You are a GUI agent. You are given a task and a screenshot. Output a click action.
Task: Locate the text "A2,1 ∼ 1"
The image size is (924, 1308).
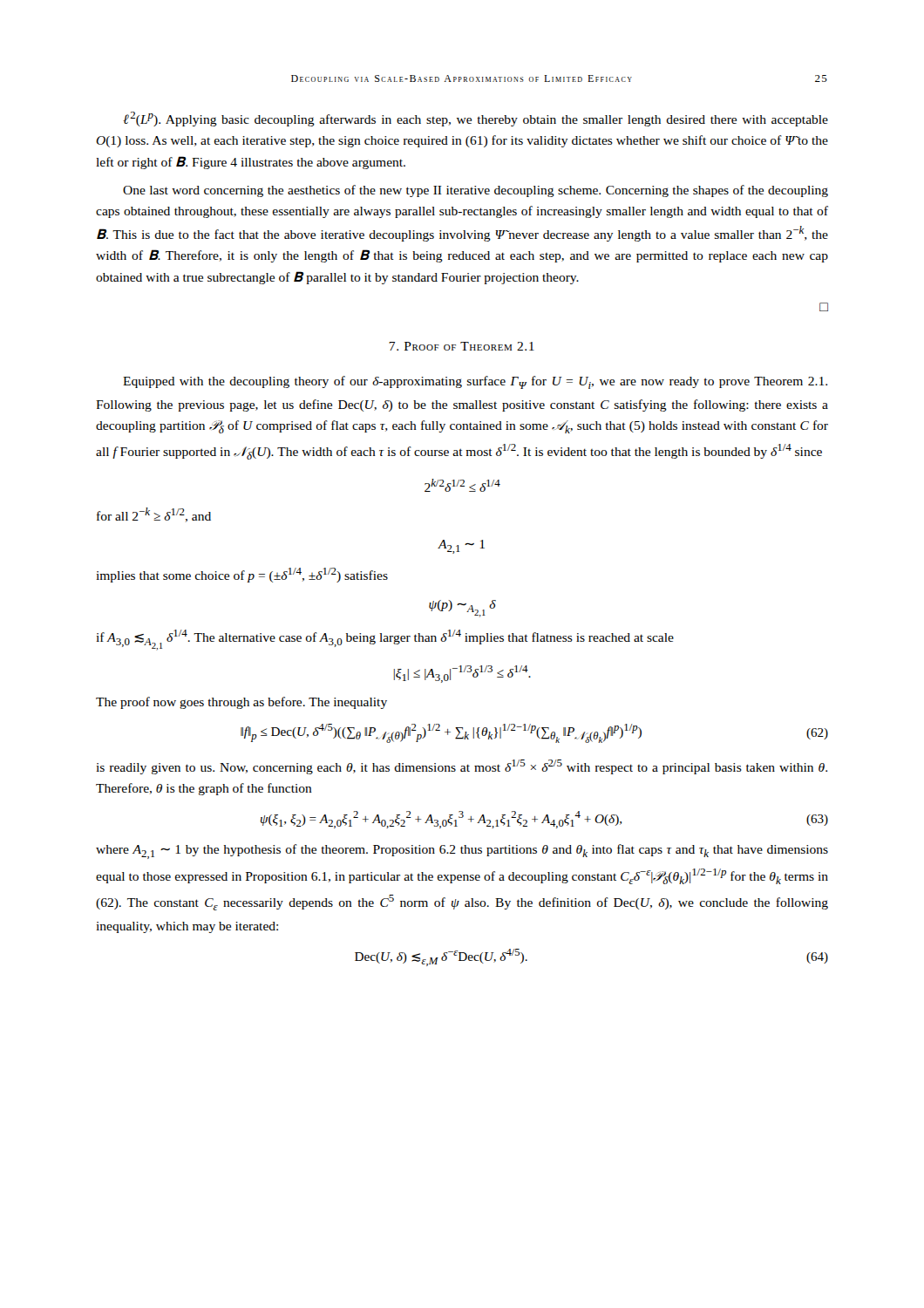[462, 546]
